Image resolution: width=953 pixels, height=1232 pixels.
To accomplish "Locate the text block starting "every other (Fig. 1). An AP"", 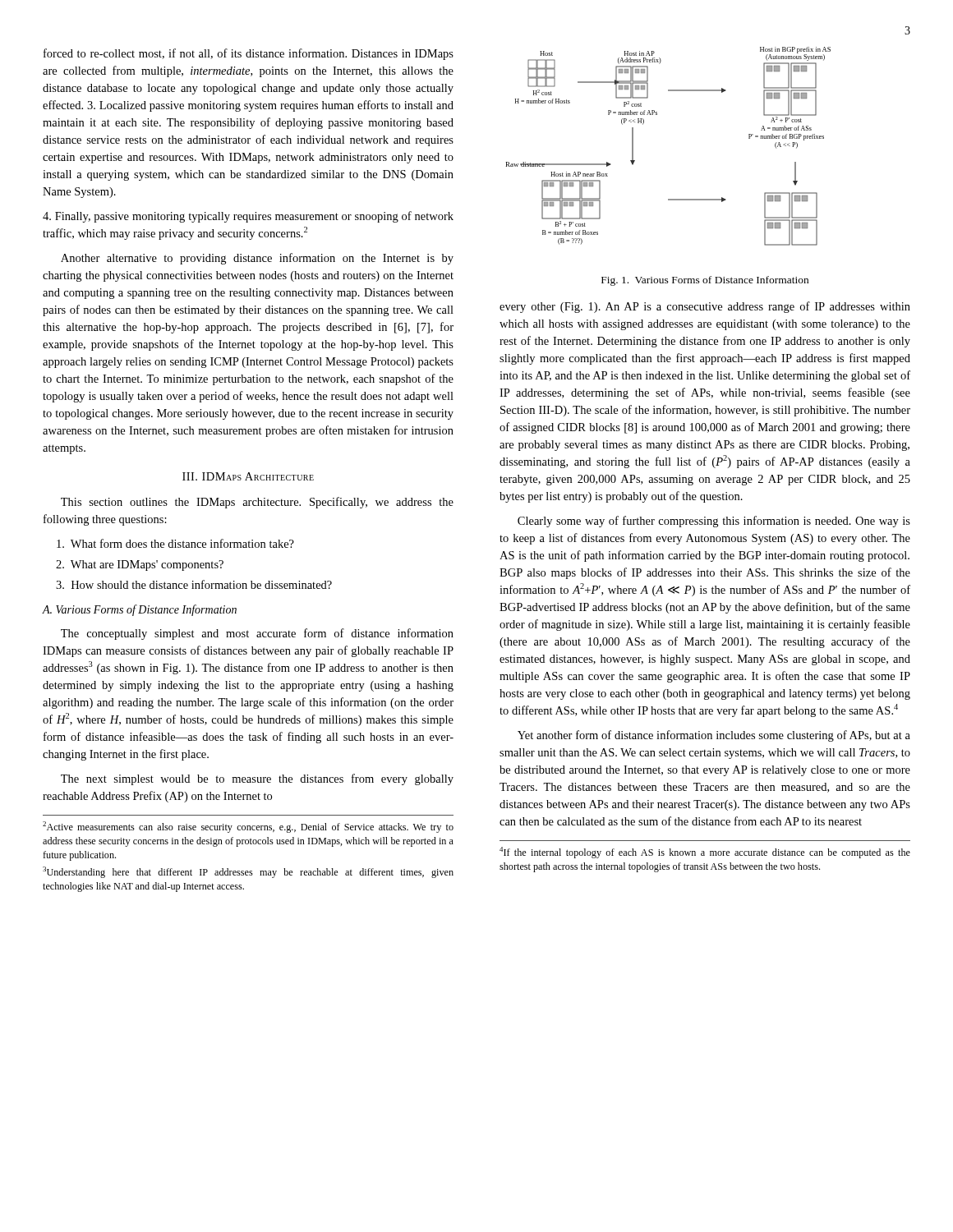I will click(705, 401).
